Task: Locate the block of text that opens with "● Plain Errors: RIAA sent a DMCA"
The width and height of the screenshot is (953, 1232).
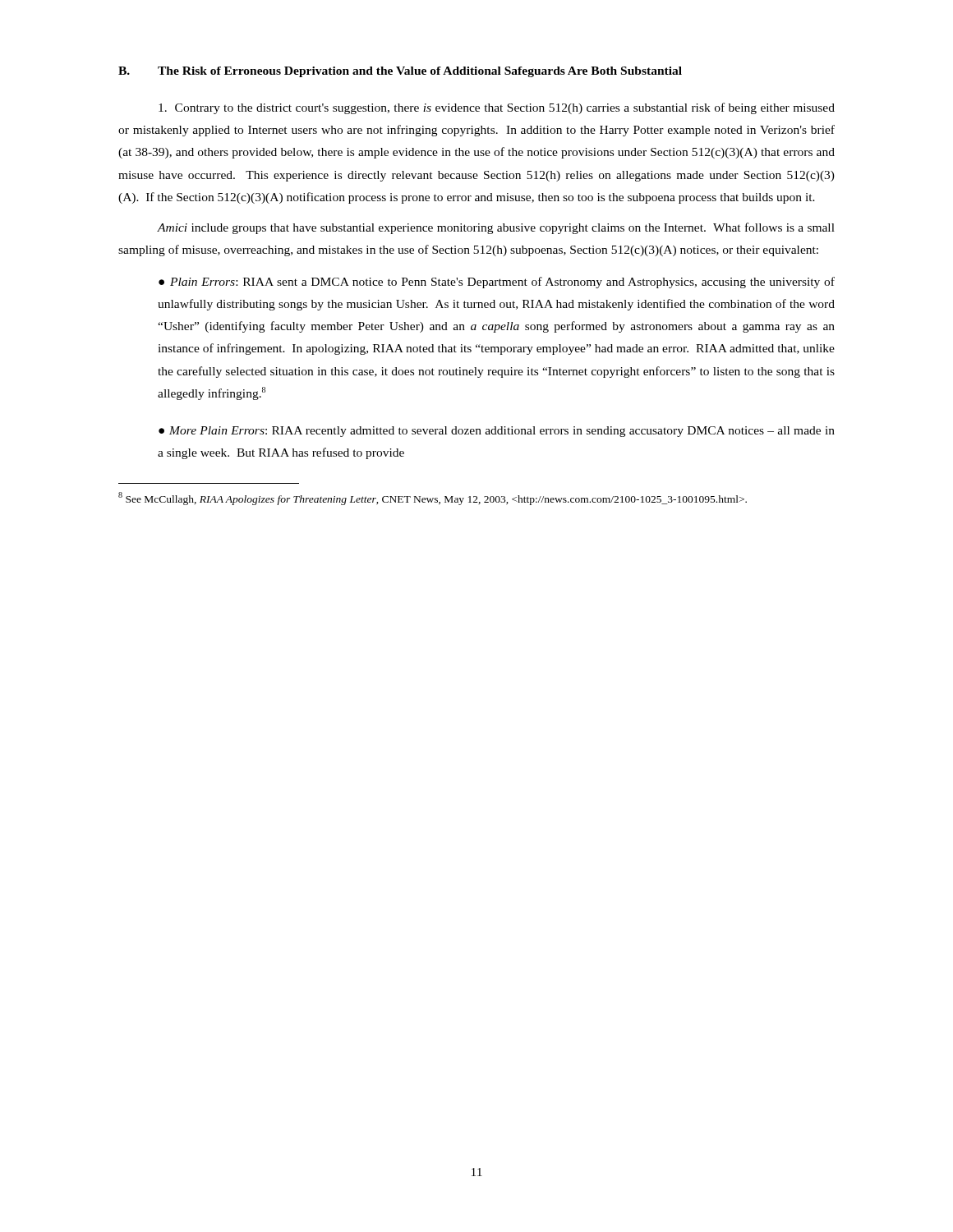Action: (496, 337)
